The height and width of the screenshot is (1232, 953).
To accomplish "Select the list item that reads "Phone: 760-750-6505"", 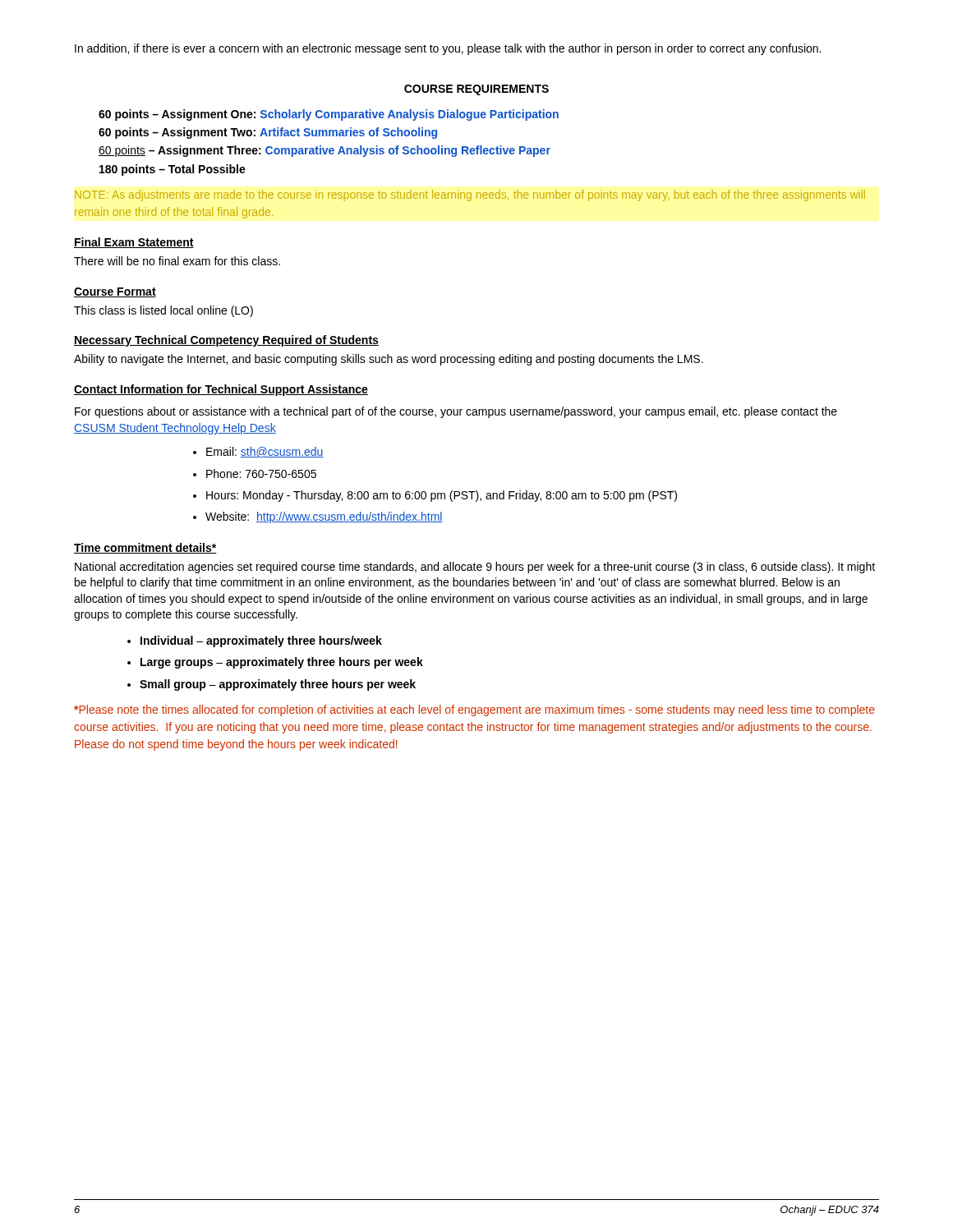I will pos(261,474).
